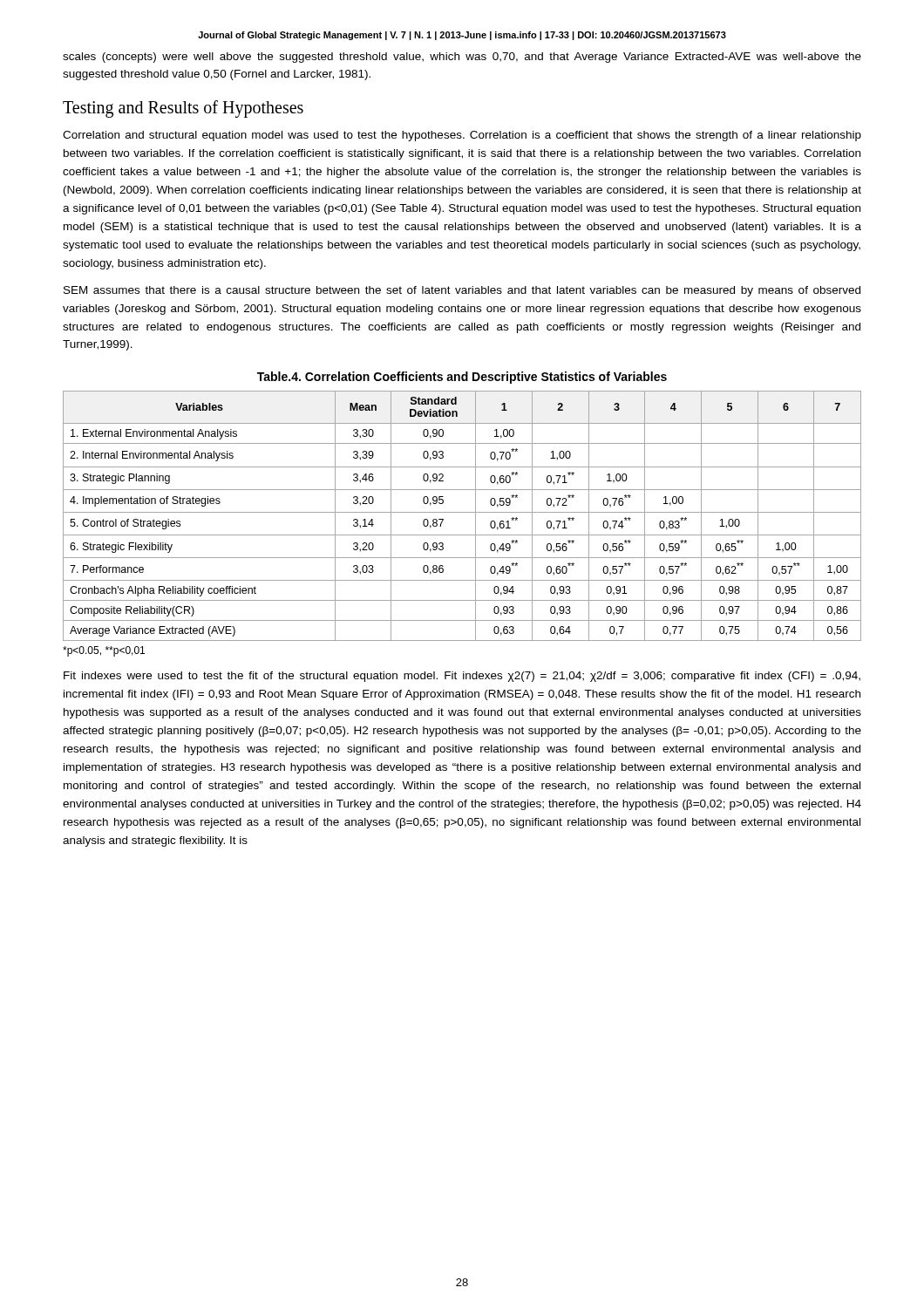Select the text block starting "SEM assumes that there is a"
The width and height of the screenshot is (924, 1308).
(x=462, y=317)
